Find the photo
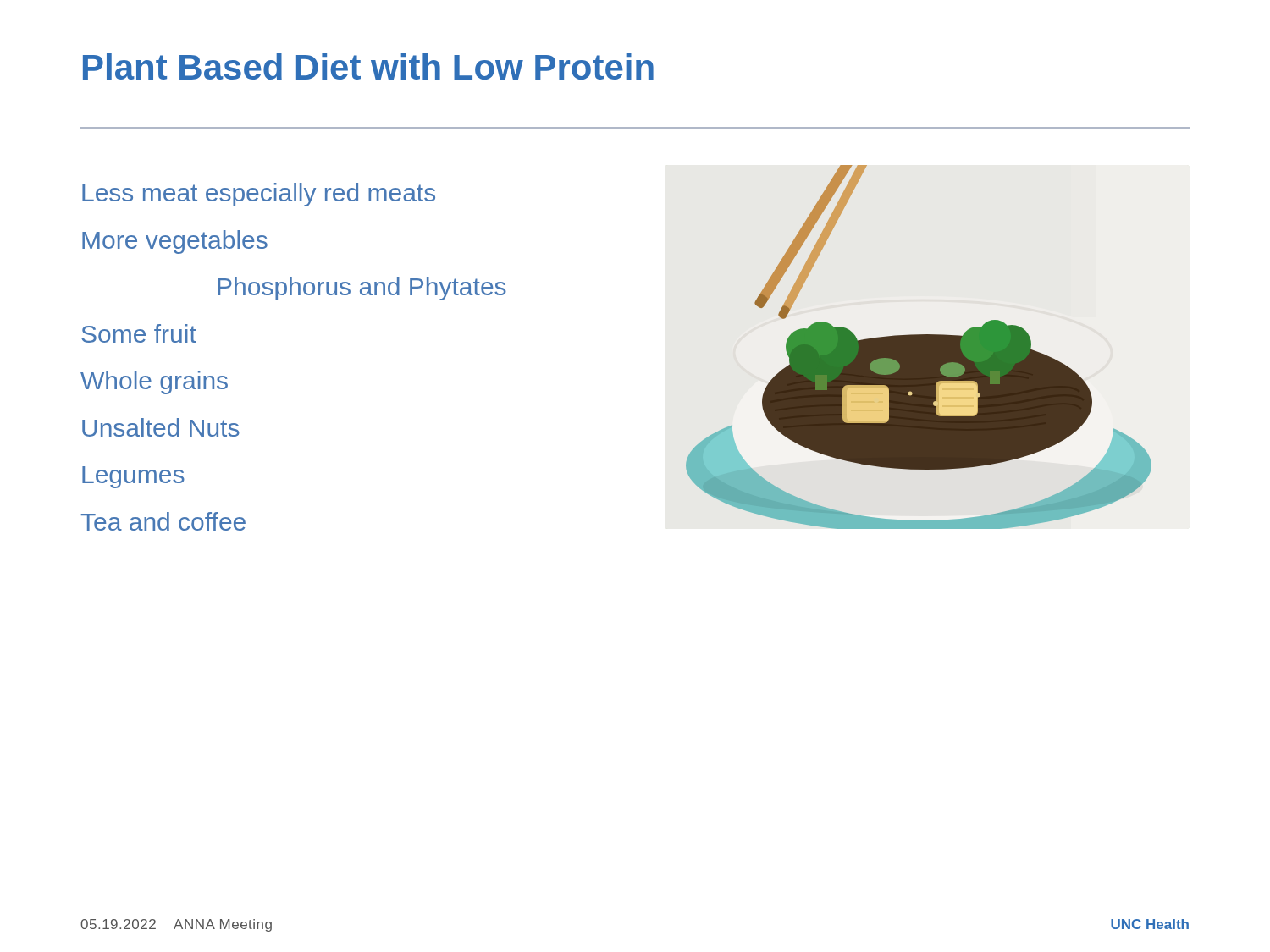 927,347
